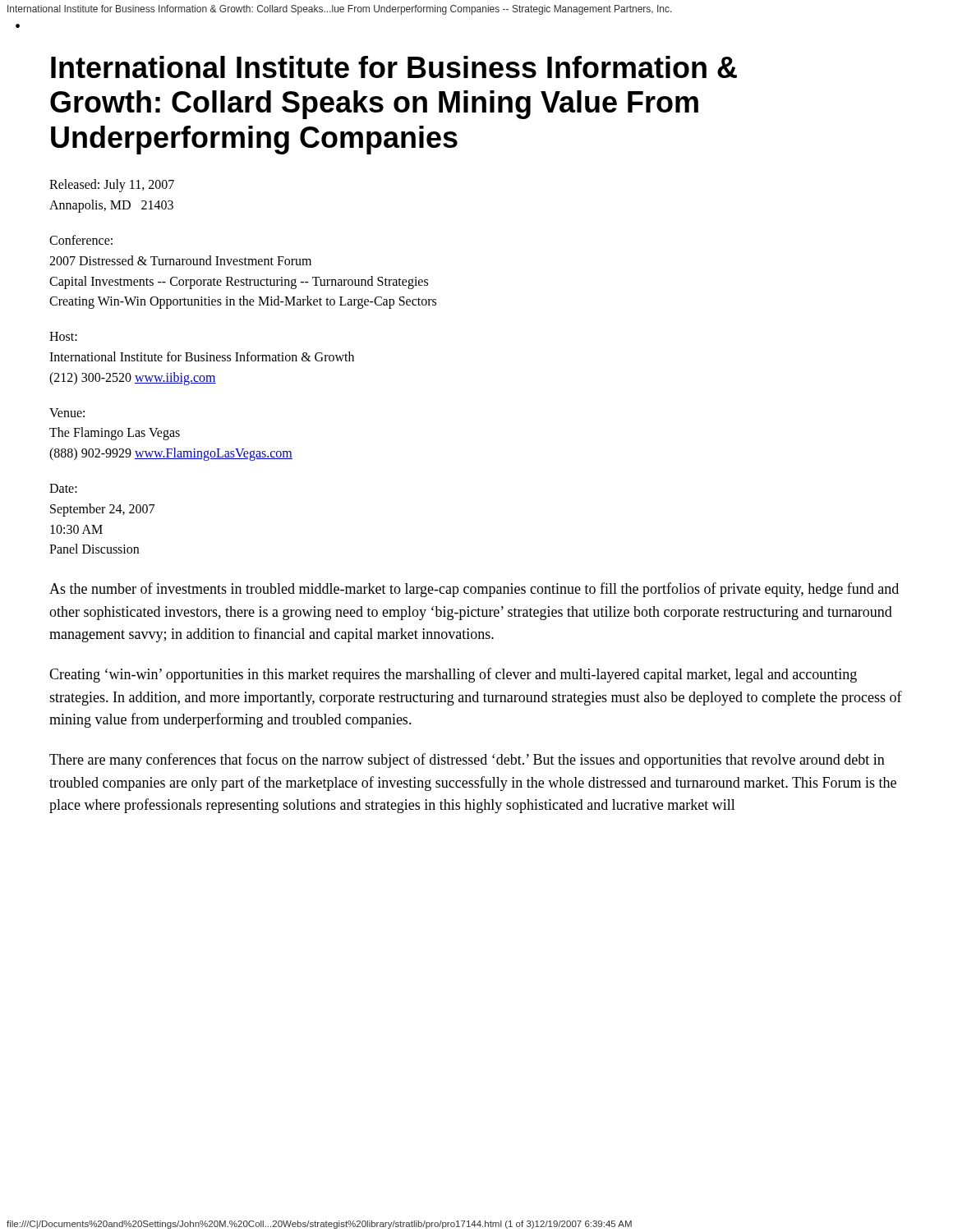Click on the text block that says "There are many conferences that focus"
The height and width of the screenshot is (1232, 953).
(473, 782)
